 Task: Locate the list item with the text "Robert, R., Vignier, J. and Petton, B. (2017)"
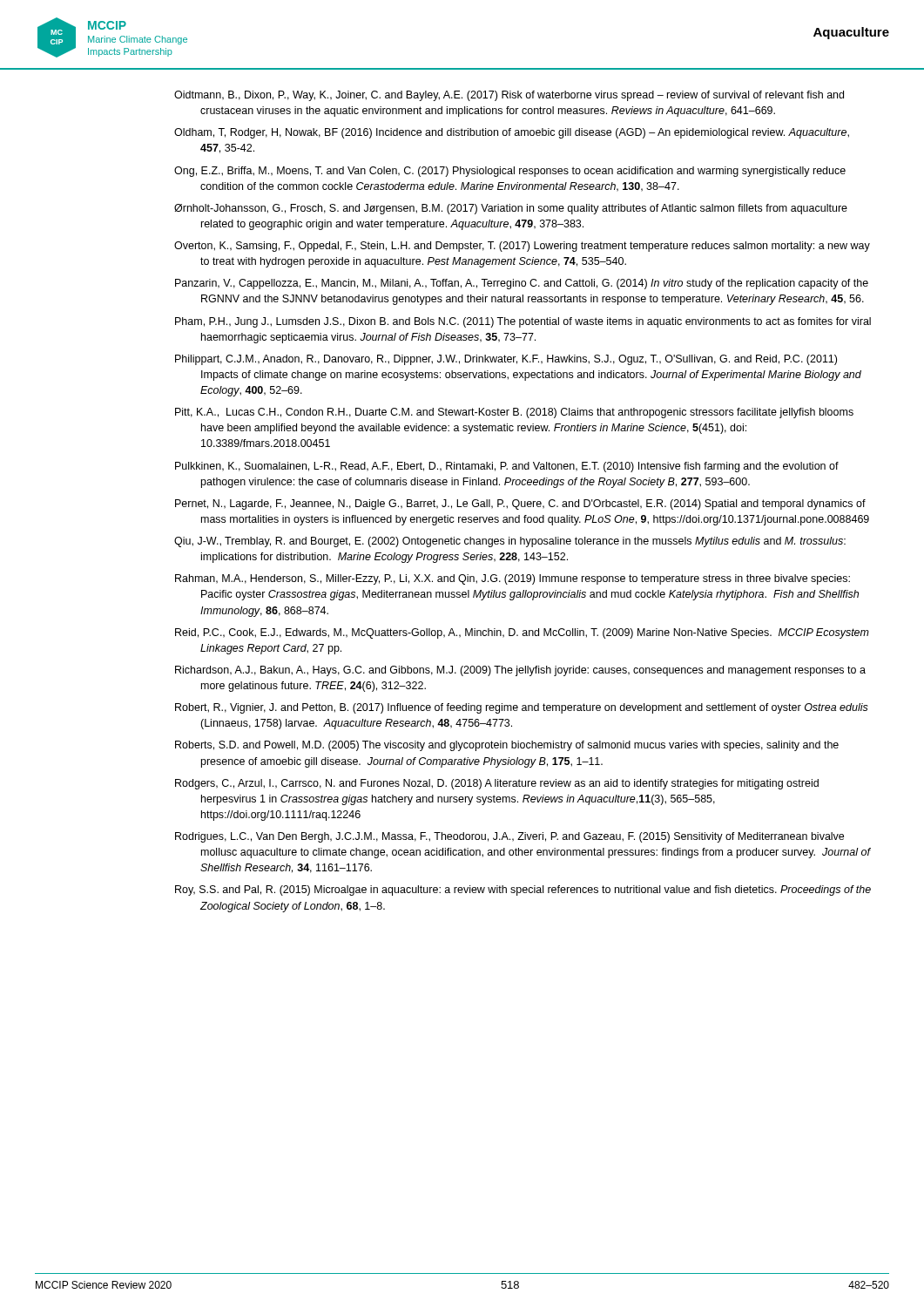[521, 716]
